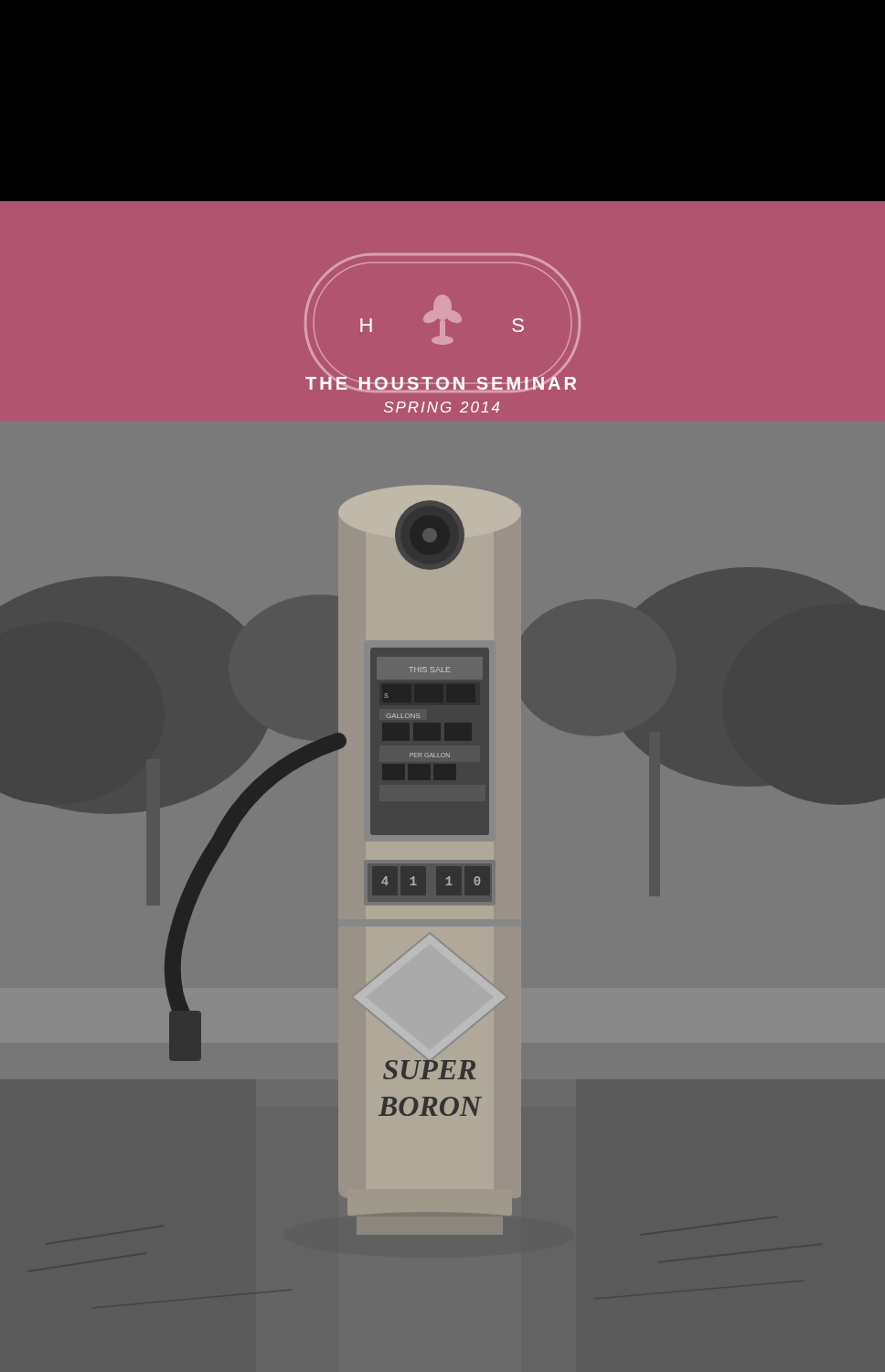Find the logo

442,323
